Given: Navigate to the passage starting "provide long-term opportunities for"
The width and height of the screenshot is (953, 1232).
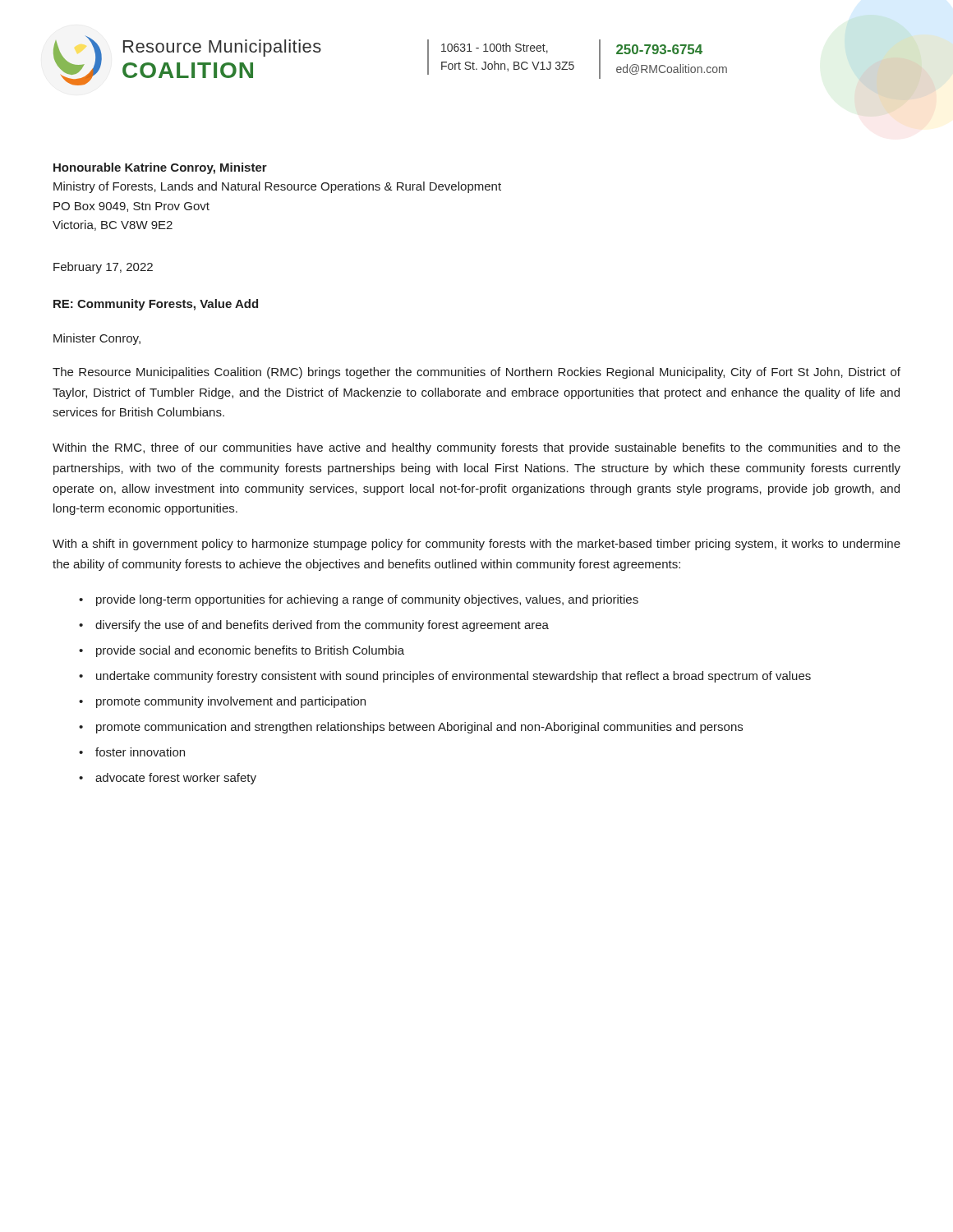Looking at the screenshot, I should (x=367, y=599).
